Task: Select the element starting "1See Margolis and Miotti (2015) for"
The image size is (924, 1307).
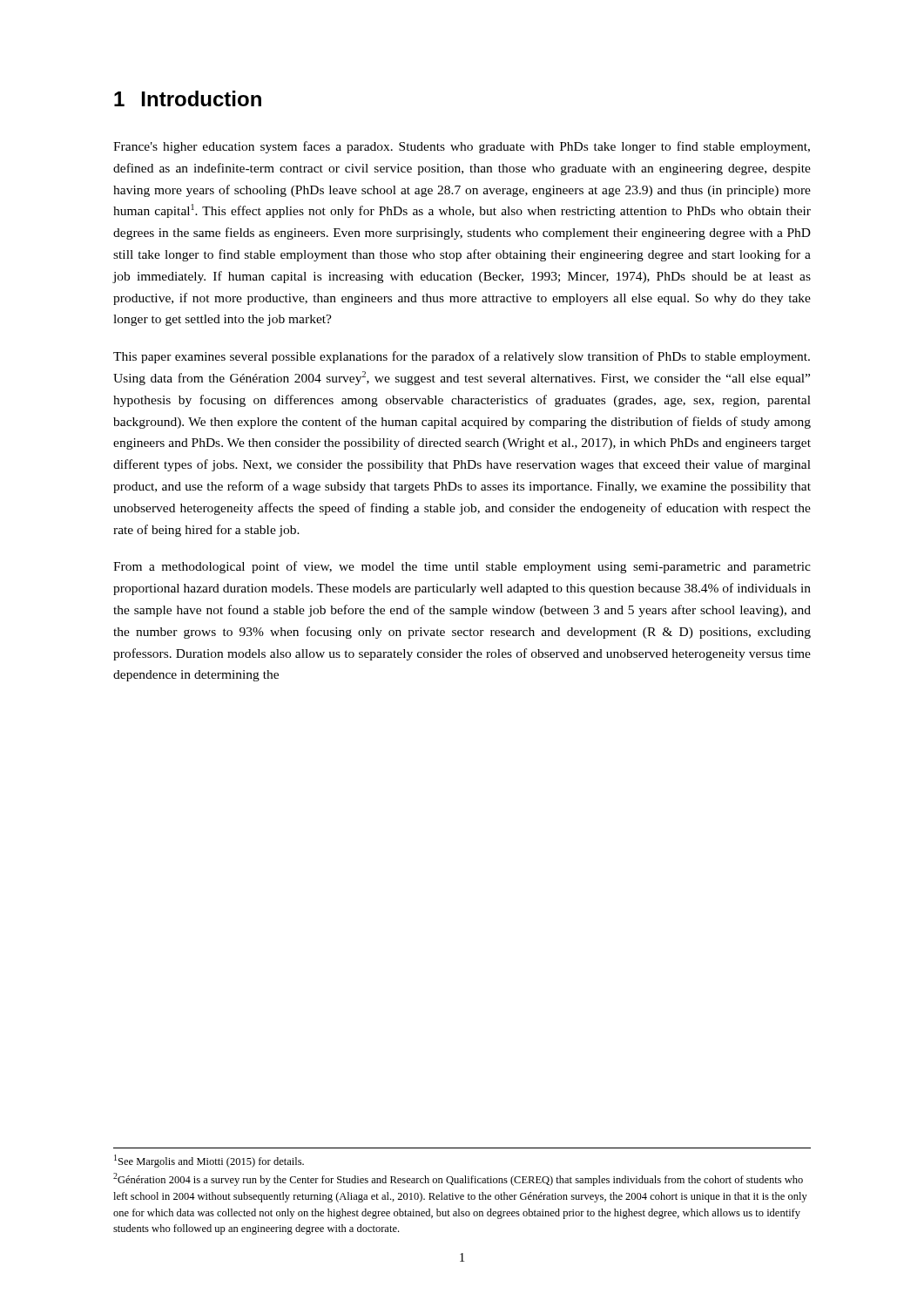Action: (462, 1195)
